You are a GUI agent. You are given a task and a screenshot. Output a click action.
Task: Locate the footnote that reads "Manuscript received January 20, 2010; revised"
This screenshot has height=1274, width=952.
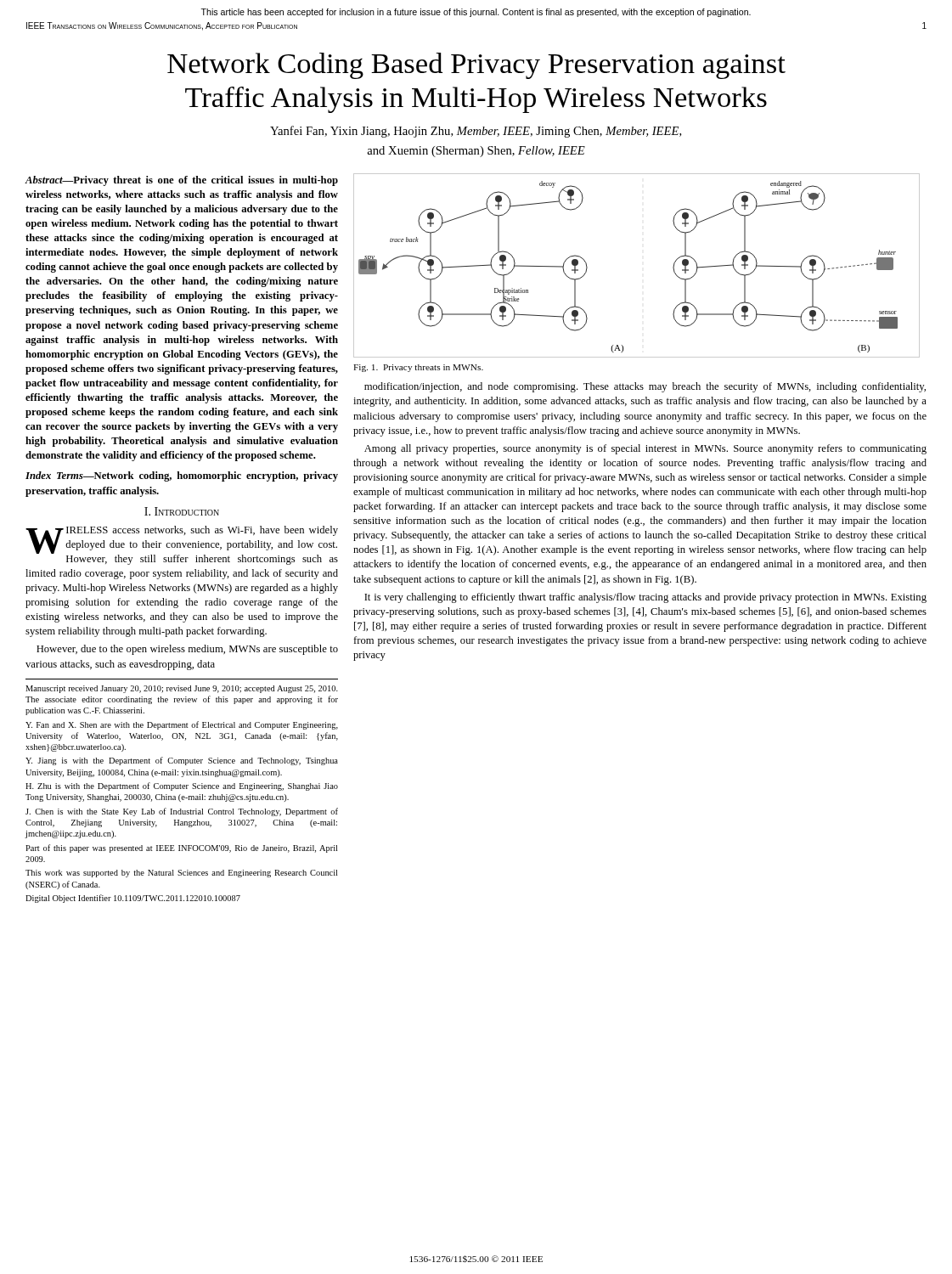tap(182, 699)
